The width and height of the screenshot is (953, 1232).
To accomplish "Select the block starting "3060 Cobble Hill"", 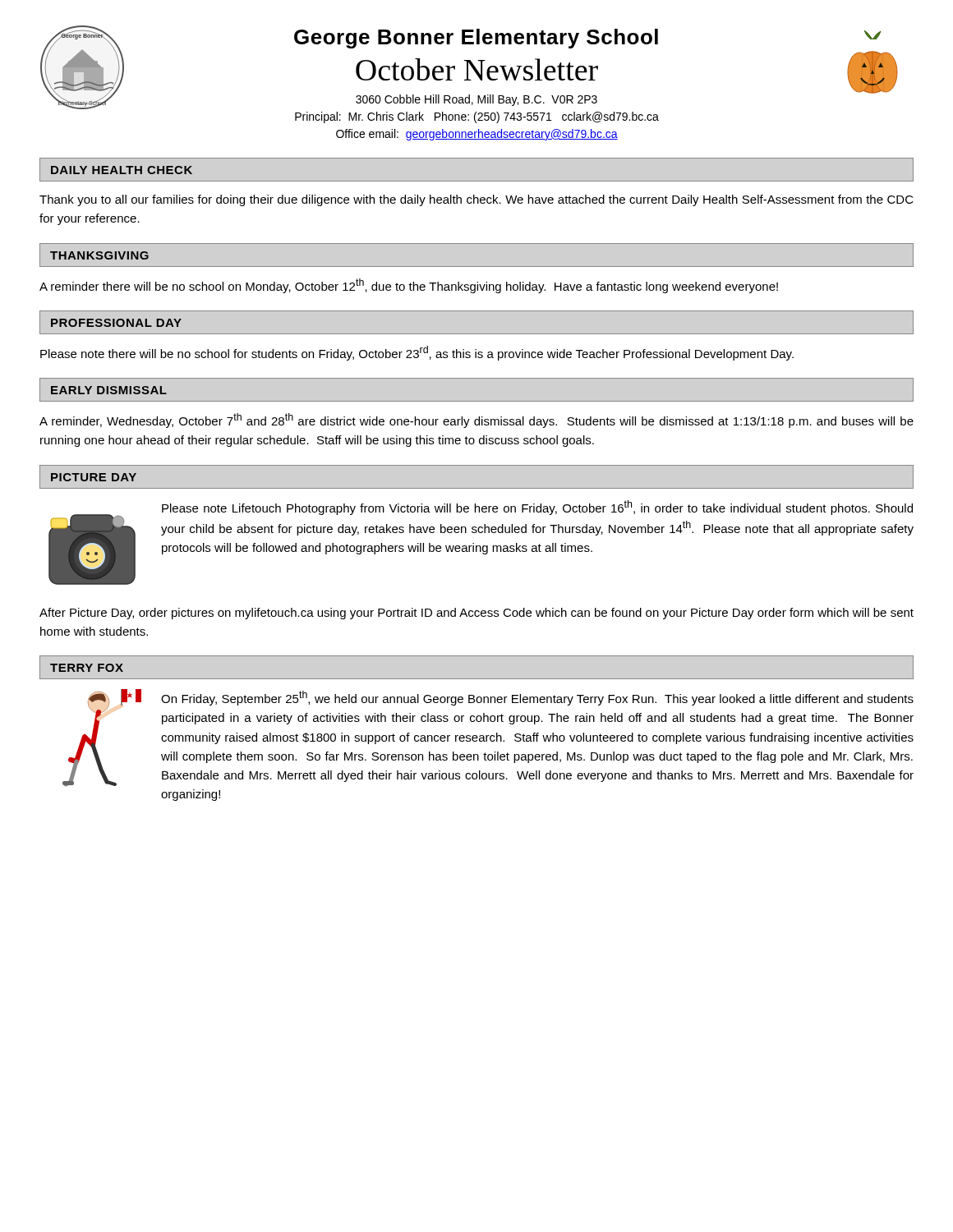I will (476, 117).
